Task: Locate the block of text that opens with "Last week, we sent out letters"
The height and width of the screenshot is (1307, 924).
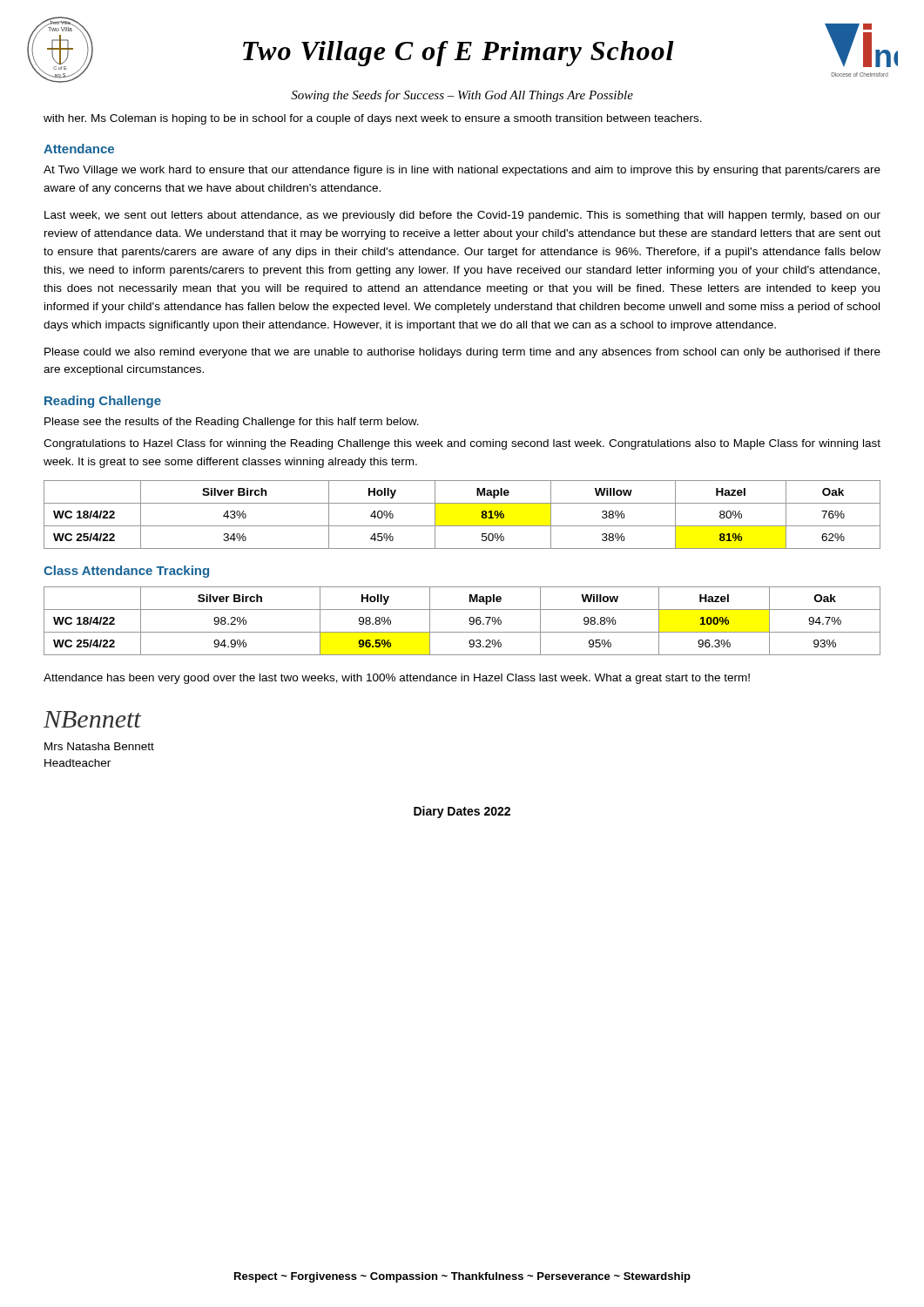Action: coord(462,270)
